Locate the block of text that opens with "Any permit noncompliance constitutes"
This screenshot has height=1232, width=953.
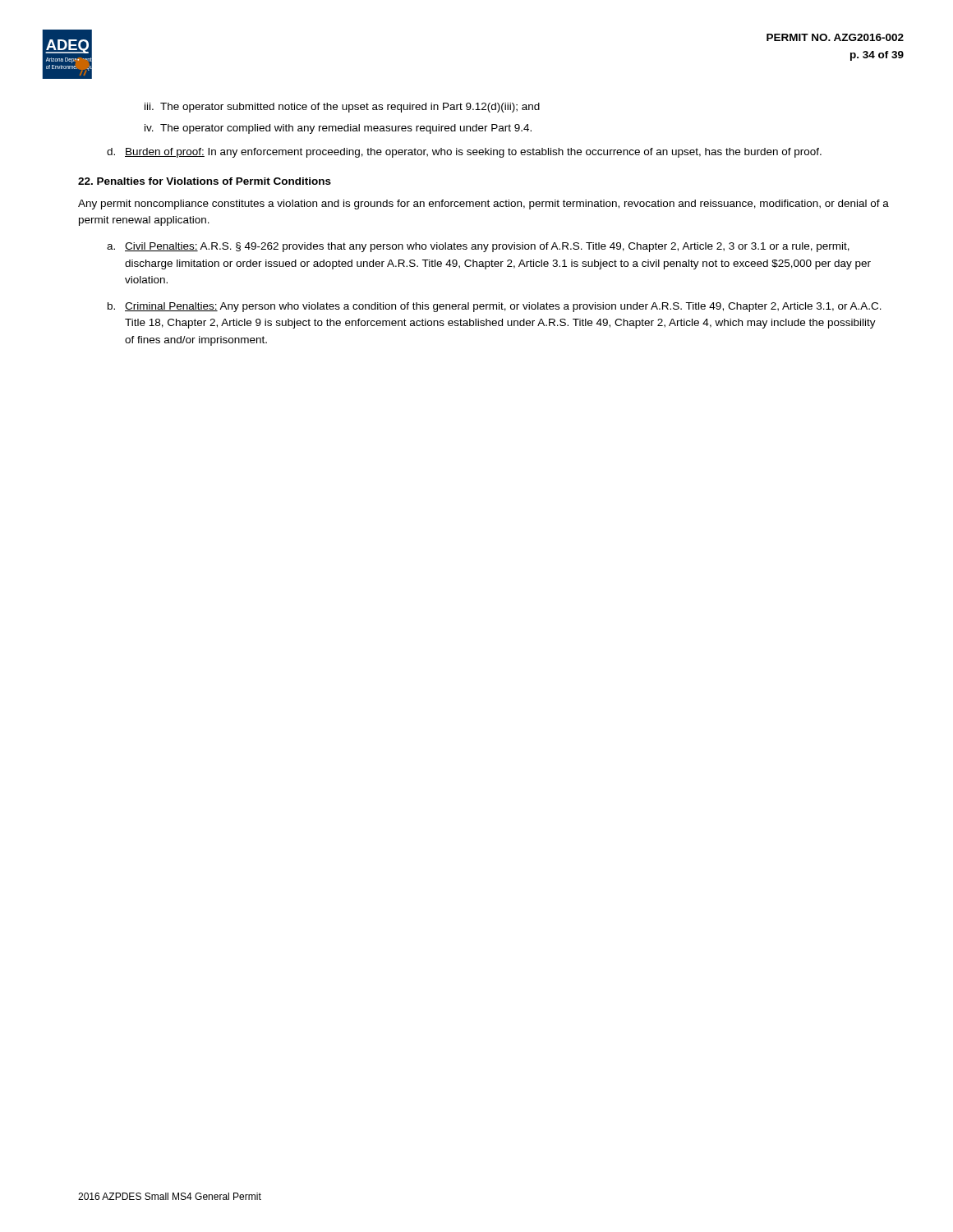(x=483, y=211)
